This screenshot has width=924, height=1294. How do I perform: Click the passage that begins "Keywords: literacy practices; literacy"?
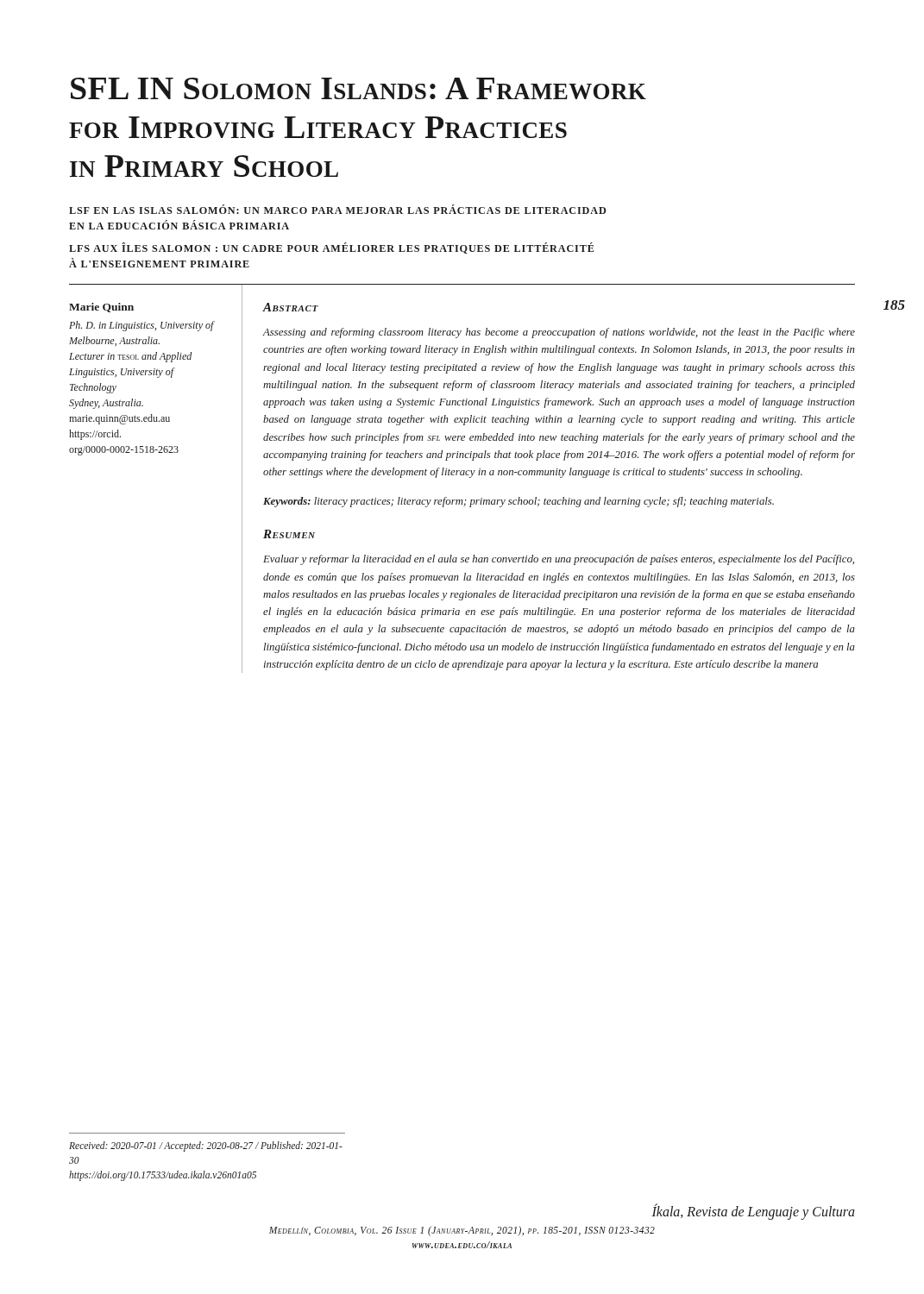pyautogui.click(x=559, y=501)
